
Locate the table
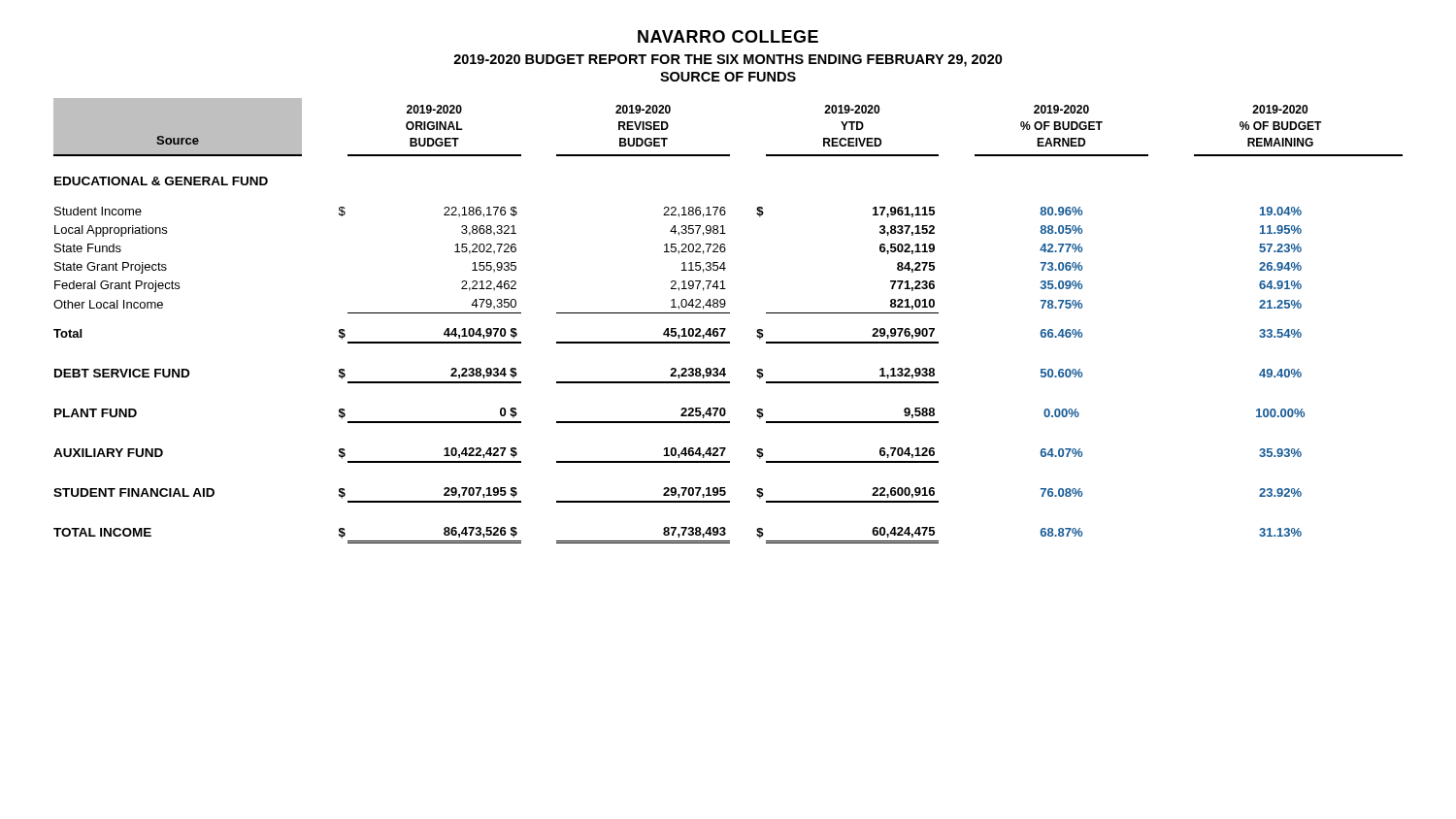click(728, 321)
